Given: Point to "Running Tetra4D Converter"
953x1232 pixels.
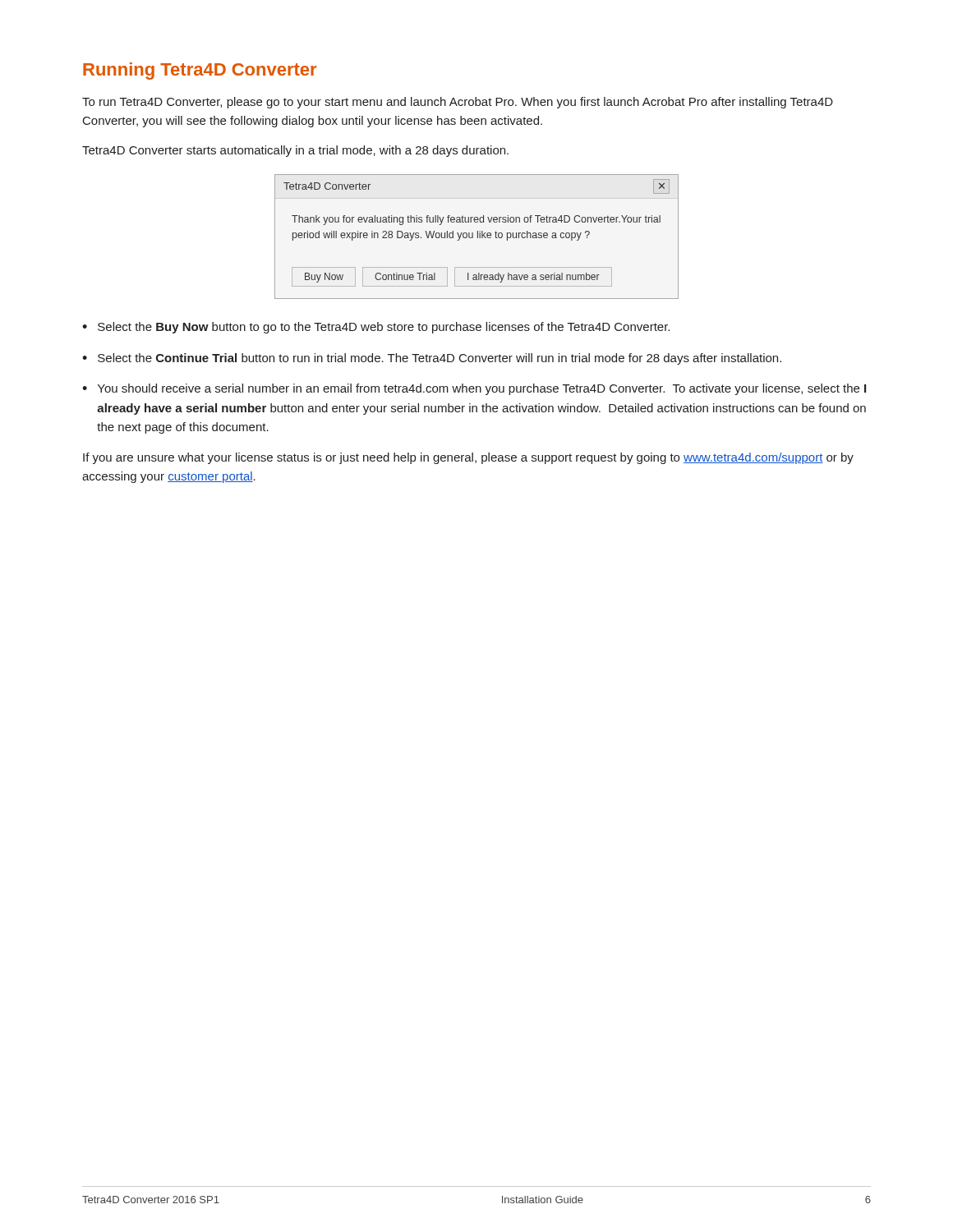Looking at the screenshot, I should point(199,69).
